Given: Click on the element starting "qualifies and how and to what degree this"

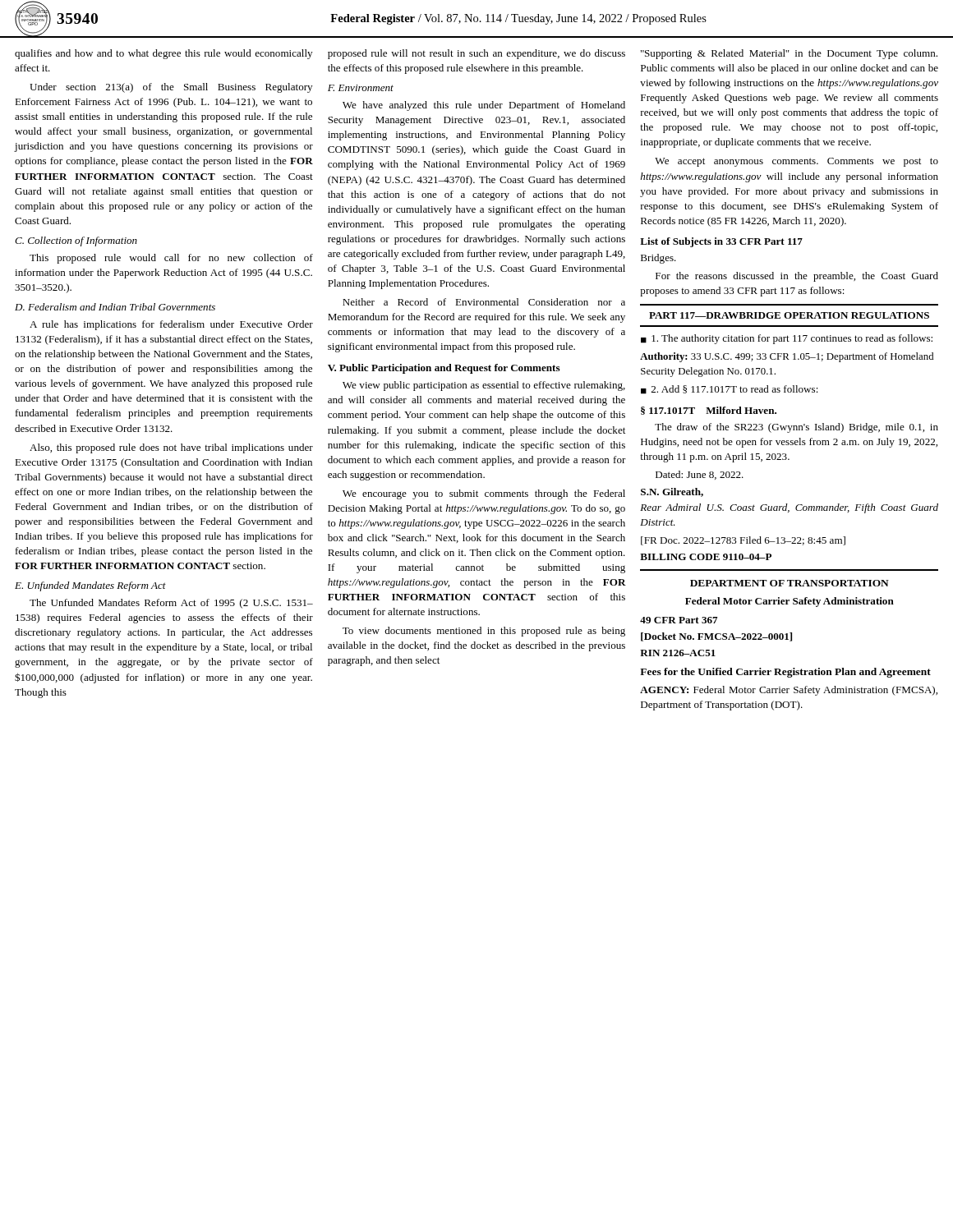Looking at the screenshot, I should [x=164, y=373].
